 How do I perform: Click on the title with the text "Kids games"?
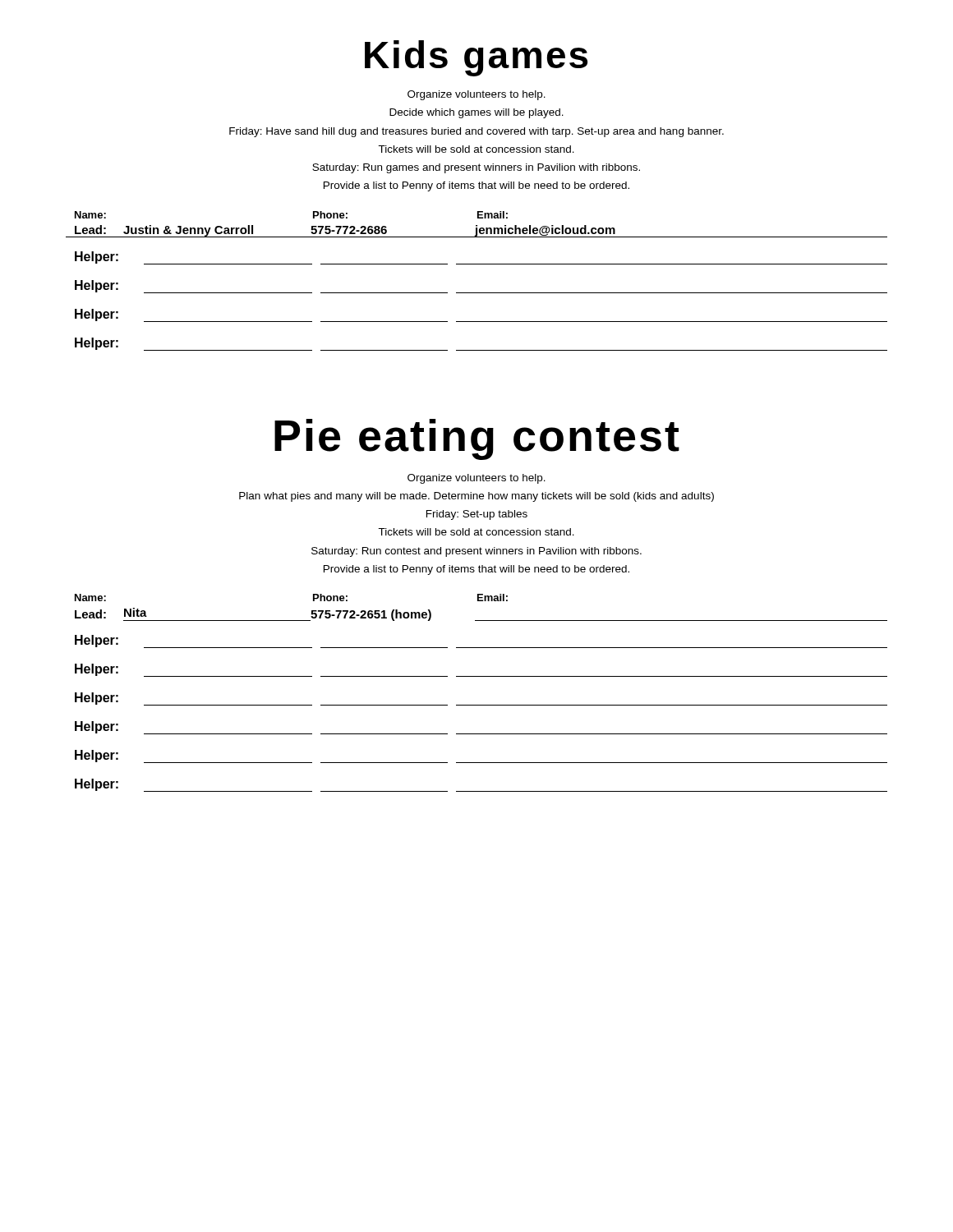coord(476,55)
